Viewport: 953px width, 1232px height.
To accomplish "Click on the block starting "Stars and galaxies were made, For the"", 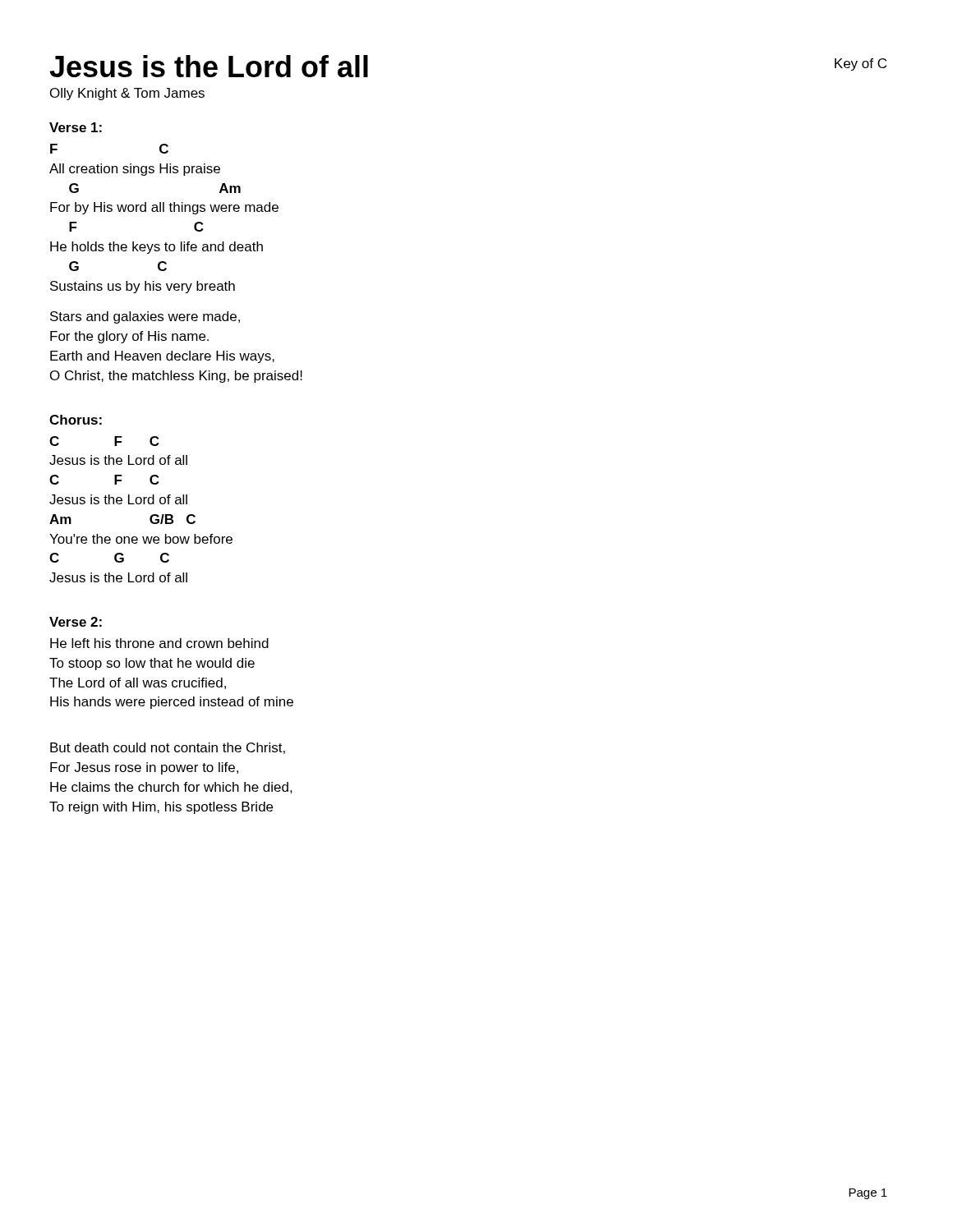I will [145, 317].
